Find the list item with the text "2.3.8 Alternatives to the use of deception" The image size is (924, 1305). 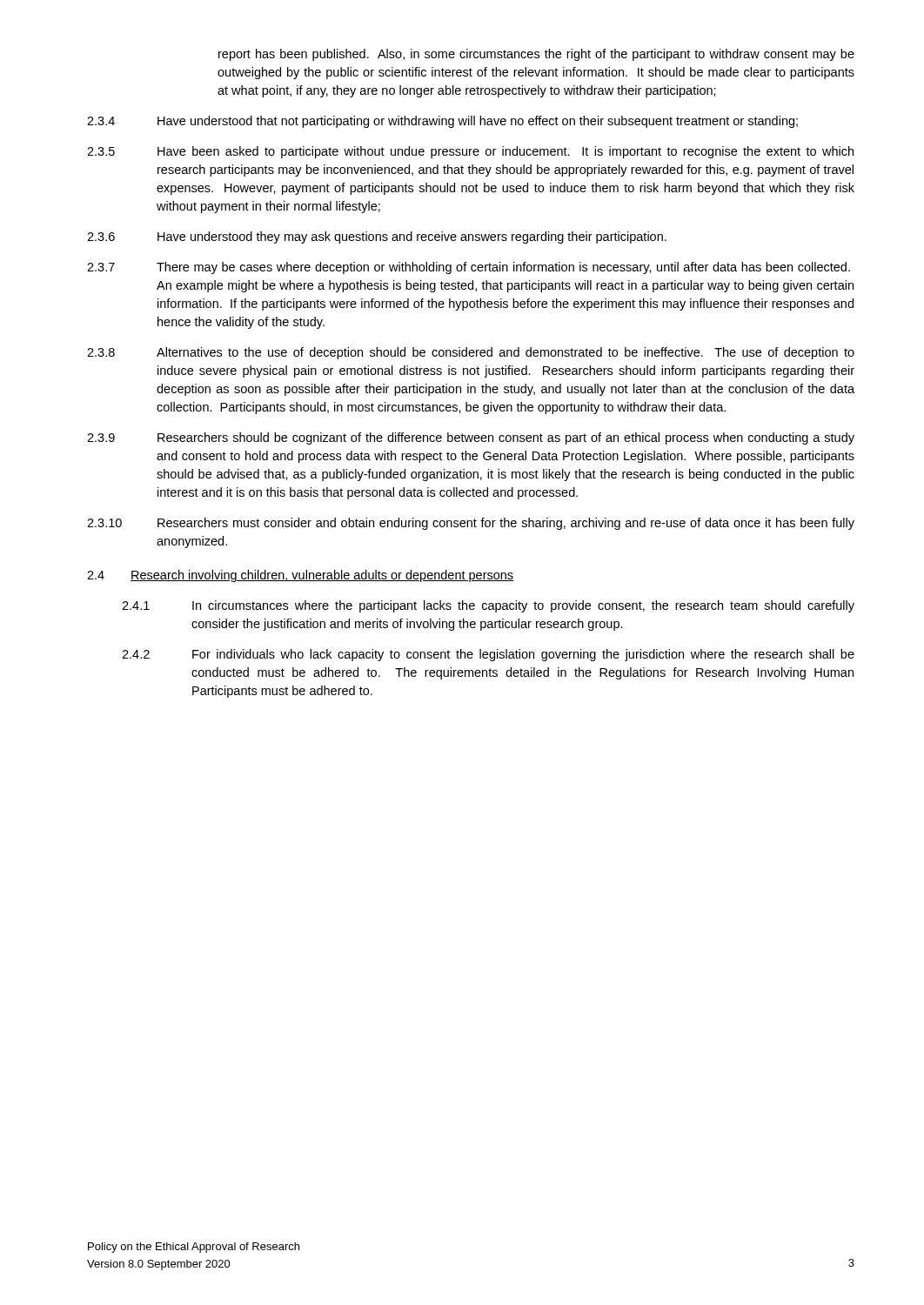coord(471,380)
